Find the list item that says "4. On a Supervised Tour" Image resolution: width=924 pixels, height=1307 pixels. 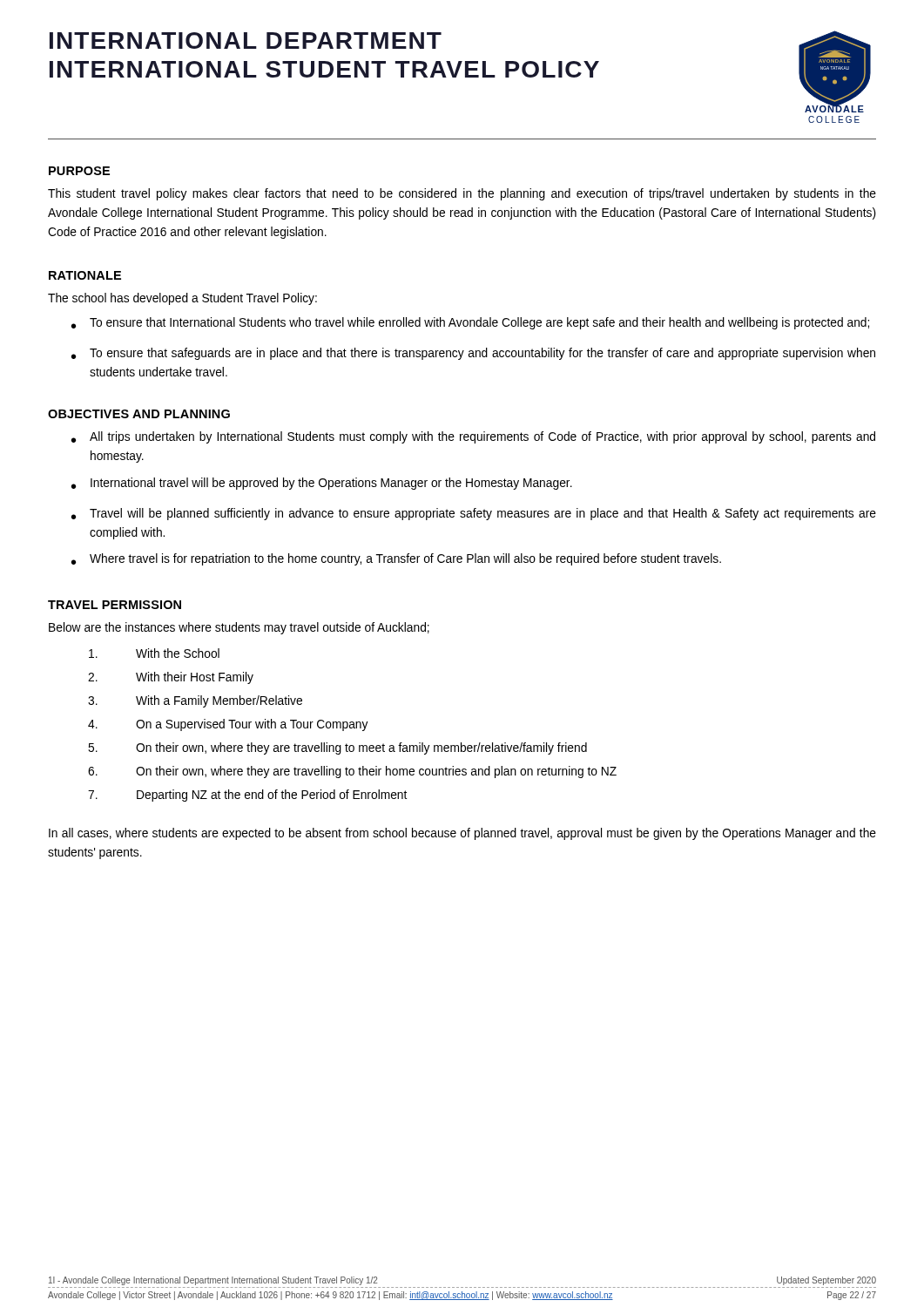click(x=228, y=725)
